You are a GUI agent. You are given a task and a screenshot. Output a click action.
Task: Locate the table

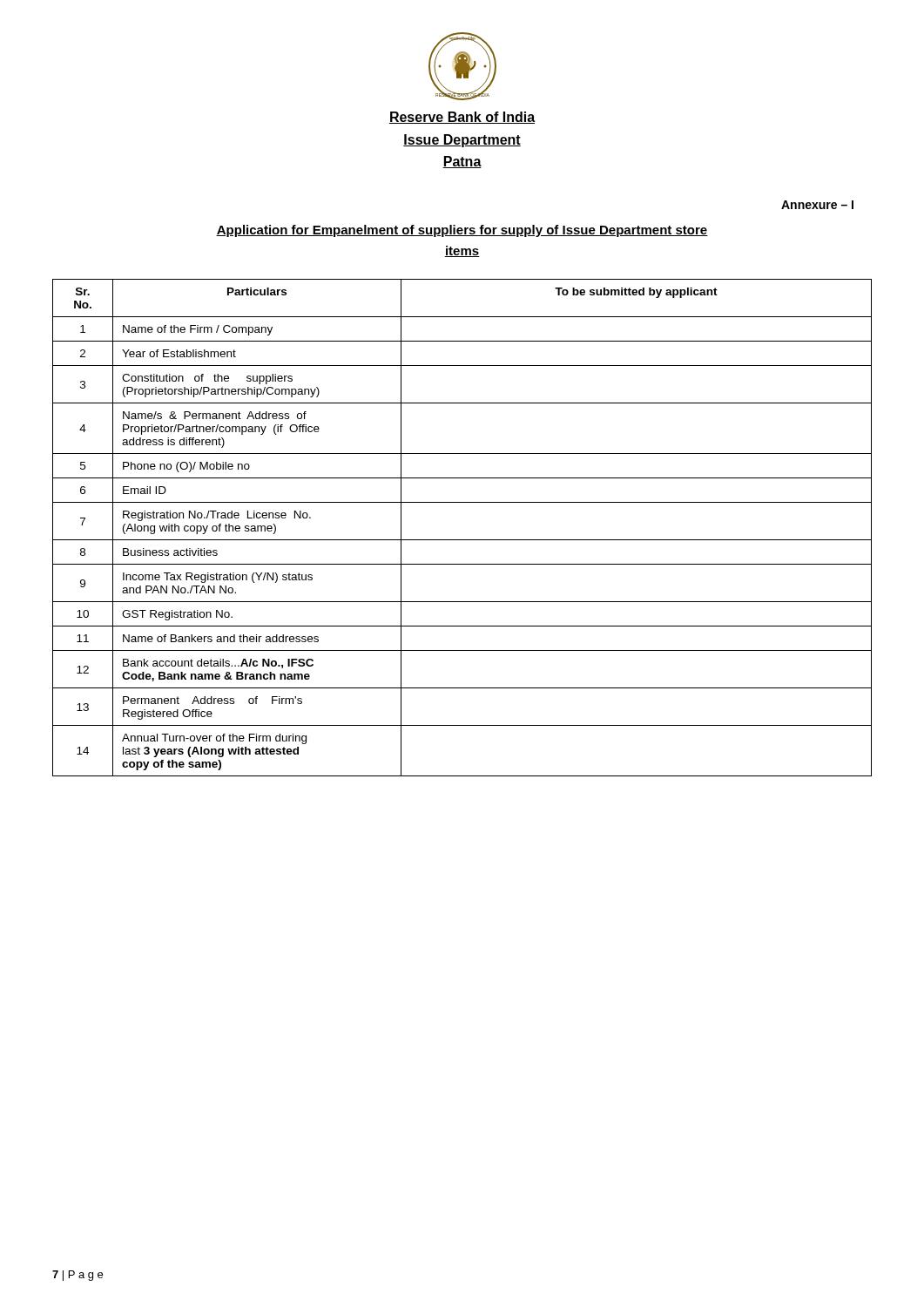pyautogui.click(x=462, y=528)
